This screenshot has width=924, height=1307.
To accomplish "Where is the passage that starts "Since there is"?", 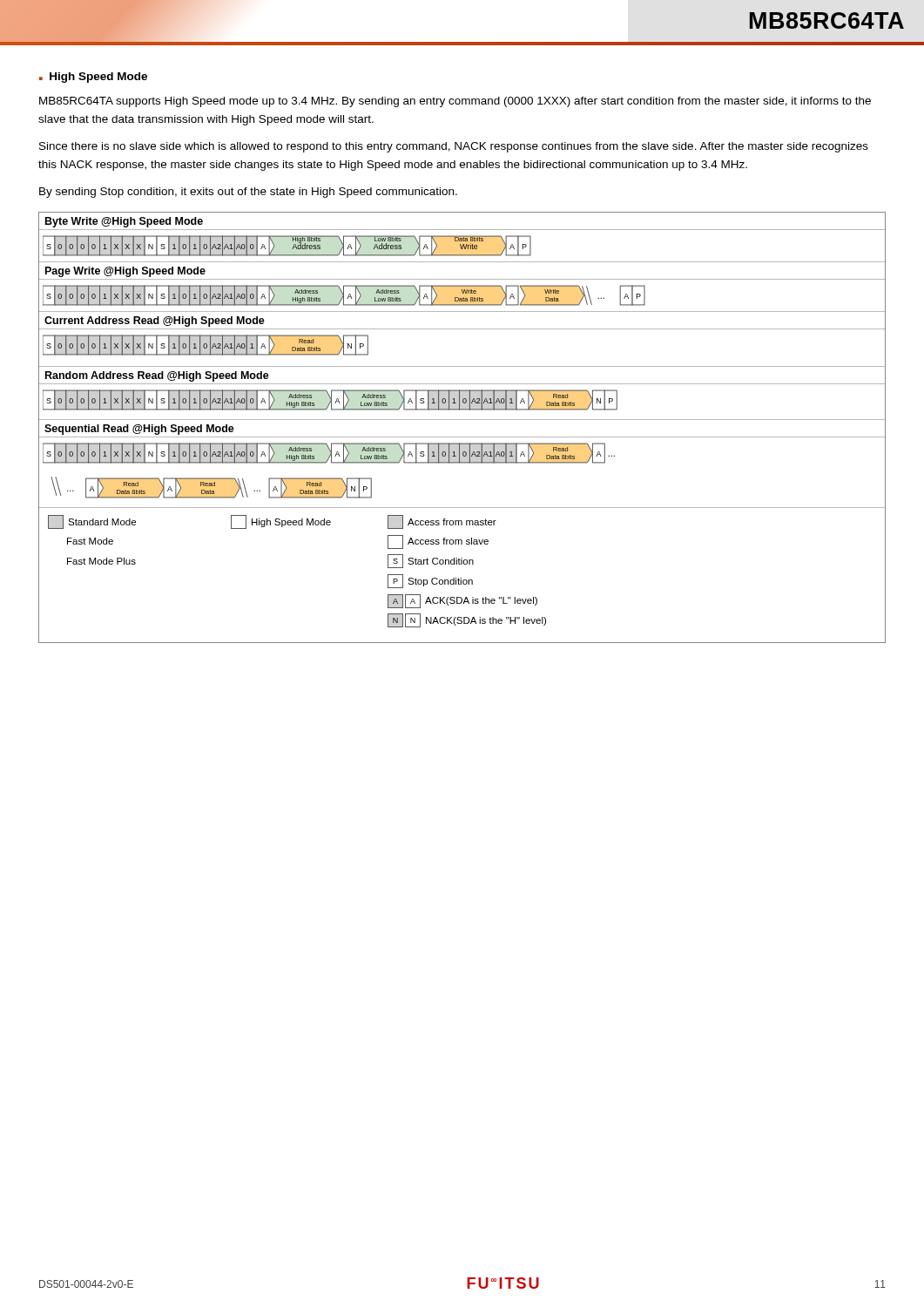I will 453,155.
